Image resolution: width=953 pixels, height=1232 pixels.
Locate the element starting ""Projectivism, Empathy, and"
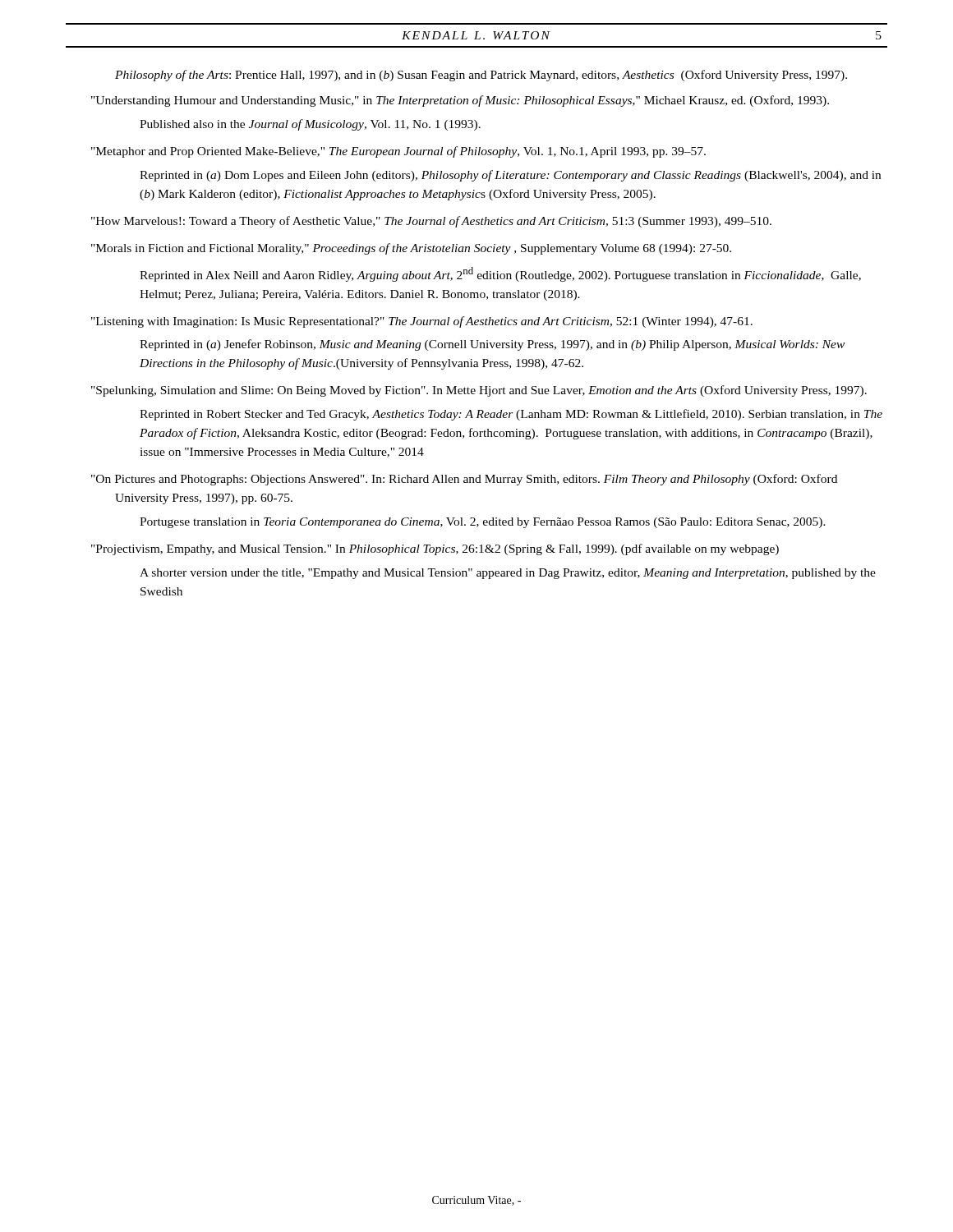pos(435,548)
